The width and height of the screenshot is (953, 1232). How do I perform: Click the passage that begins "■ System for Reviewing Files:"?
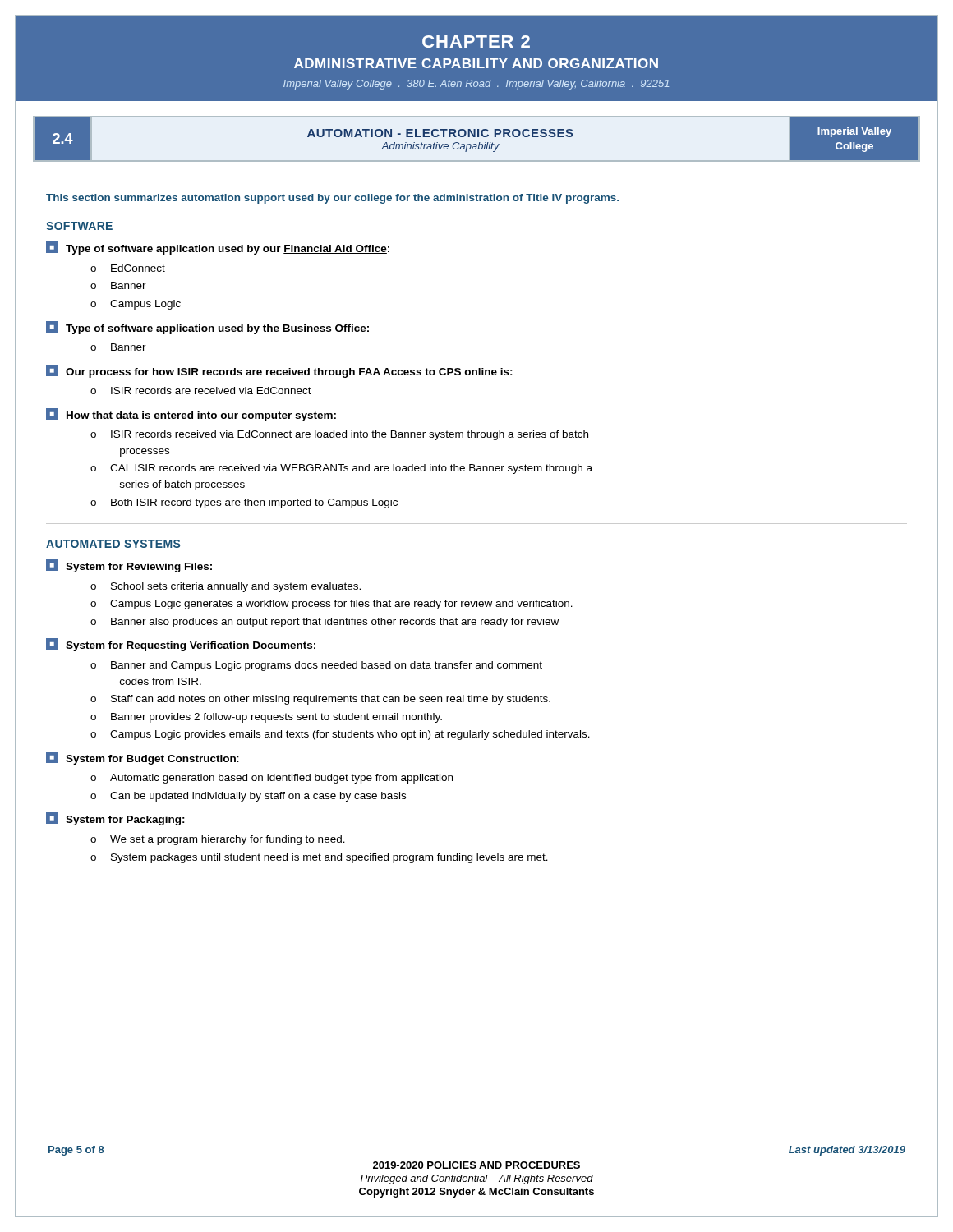pyautogui.click(x=476, y=594)
